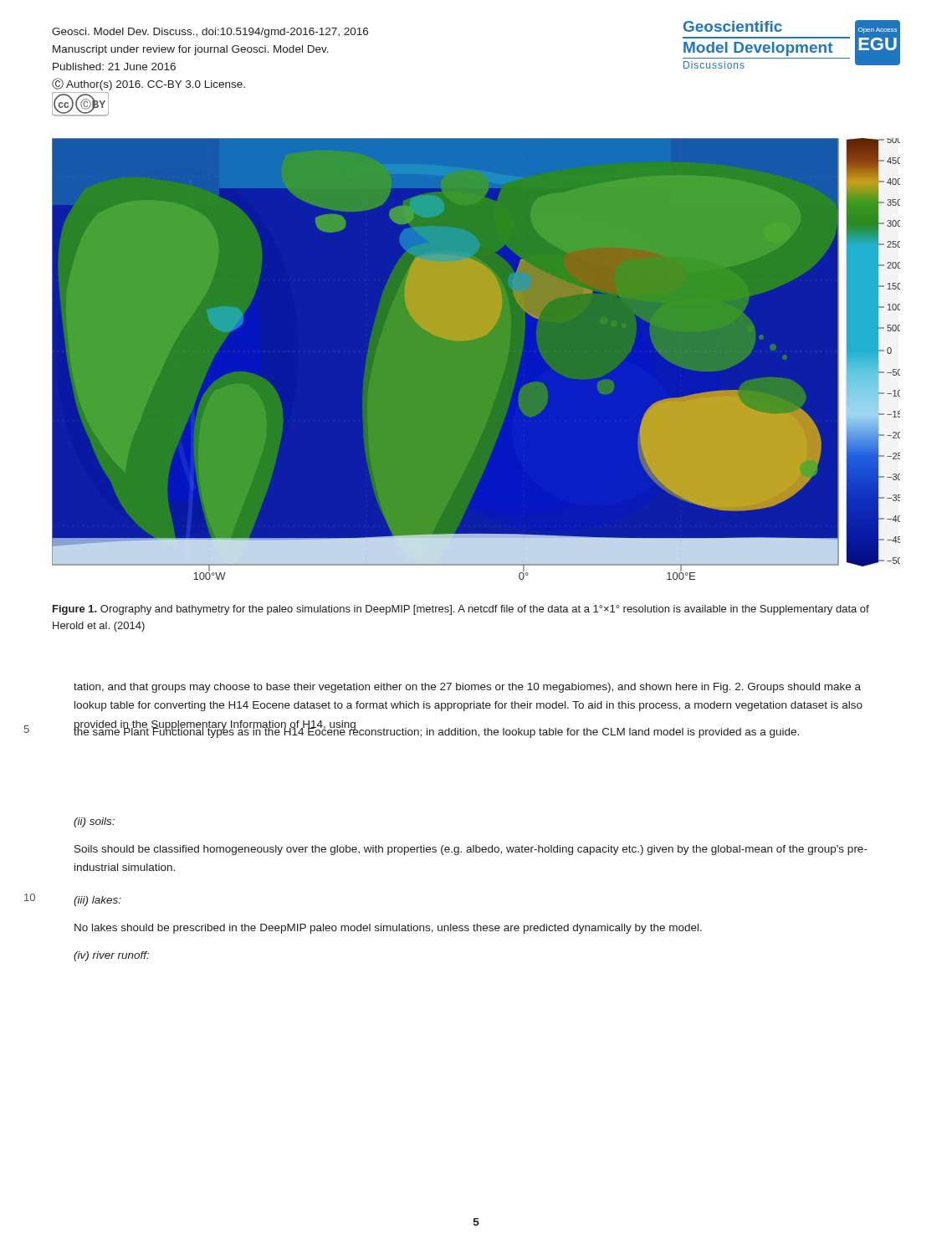
Task: Click on the passage starting "the same Plant Functional types as in the"
Action: coord(437,732)
